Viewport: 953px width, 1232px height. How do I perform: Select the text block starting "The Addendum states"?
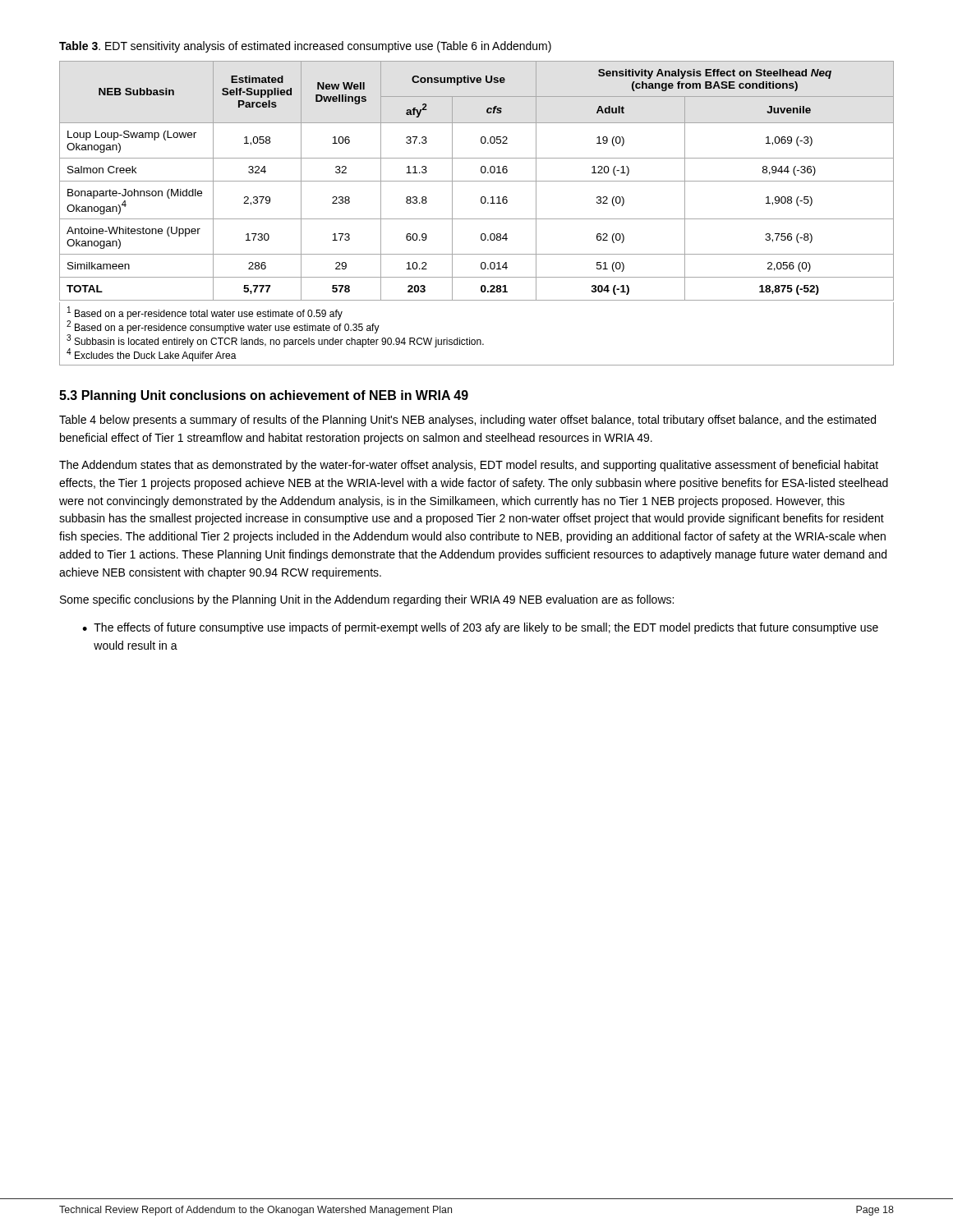[x=474, y=519]
